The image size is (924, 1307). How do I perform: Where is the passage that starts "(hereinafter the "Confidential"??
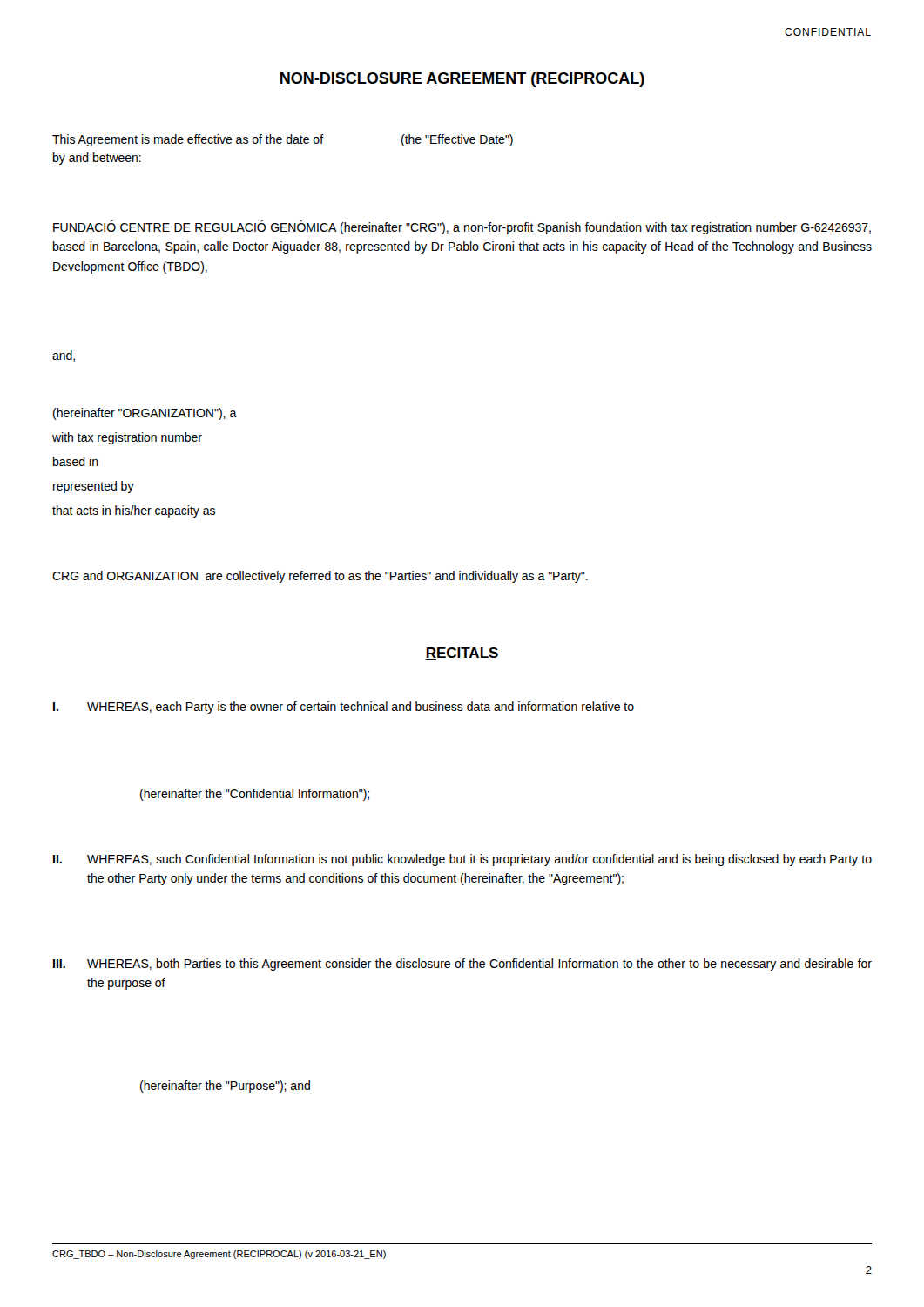tap(255, 794)
